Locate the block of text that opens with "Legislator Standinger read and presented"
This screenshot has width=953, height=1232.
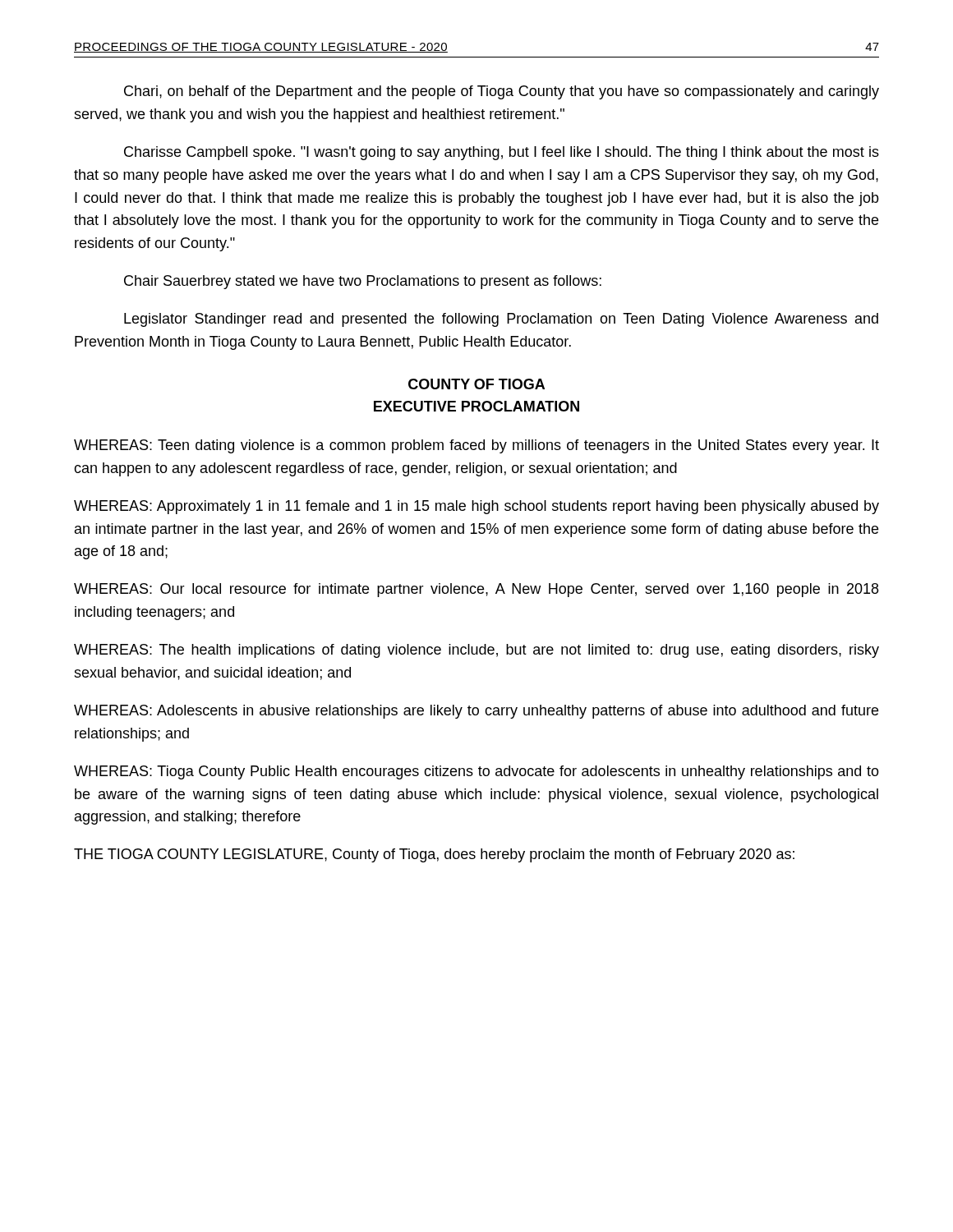[x=476, y=330]
